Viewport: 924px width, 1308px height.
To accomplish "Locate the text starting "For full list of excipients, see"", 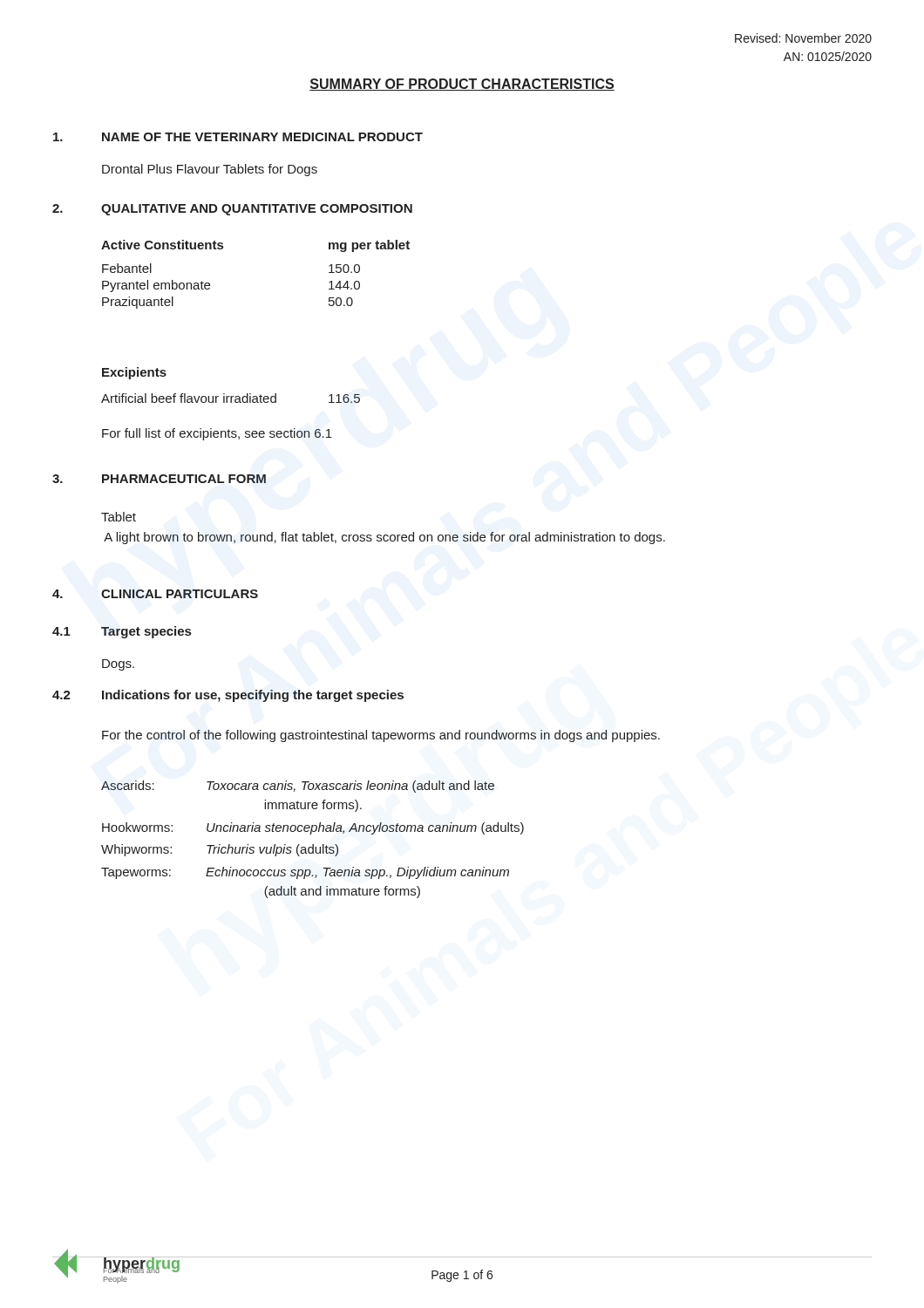I will [x=217, y=433].
